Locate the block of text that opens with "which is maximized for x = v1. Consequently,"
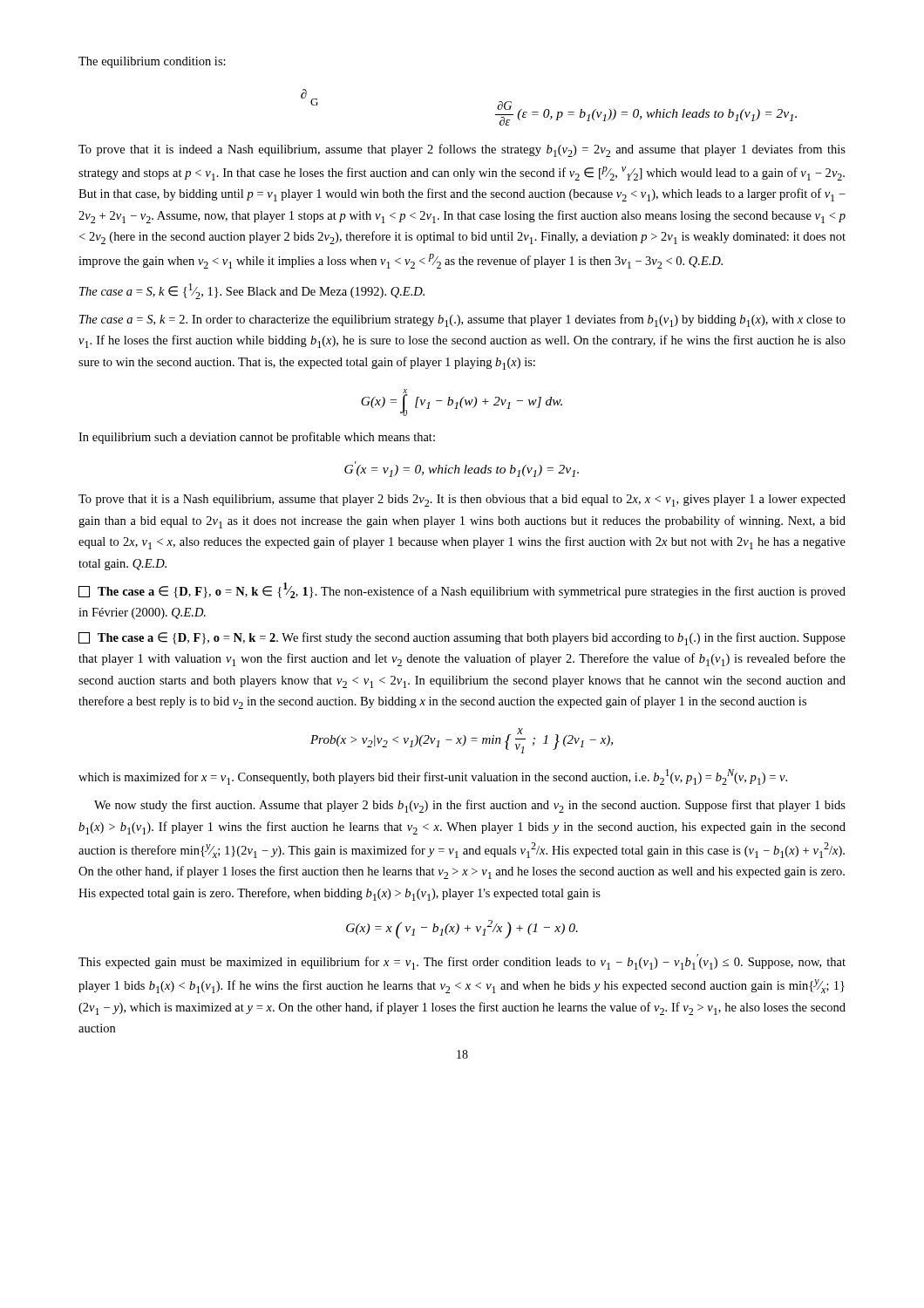 click(x=433, y=777)
